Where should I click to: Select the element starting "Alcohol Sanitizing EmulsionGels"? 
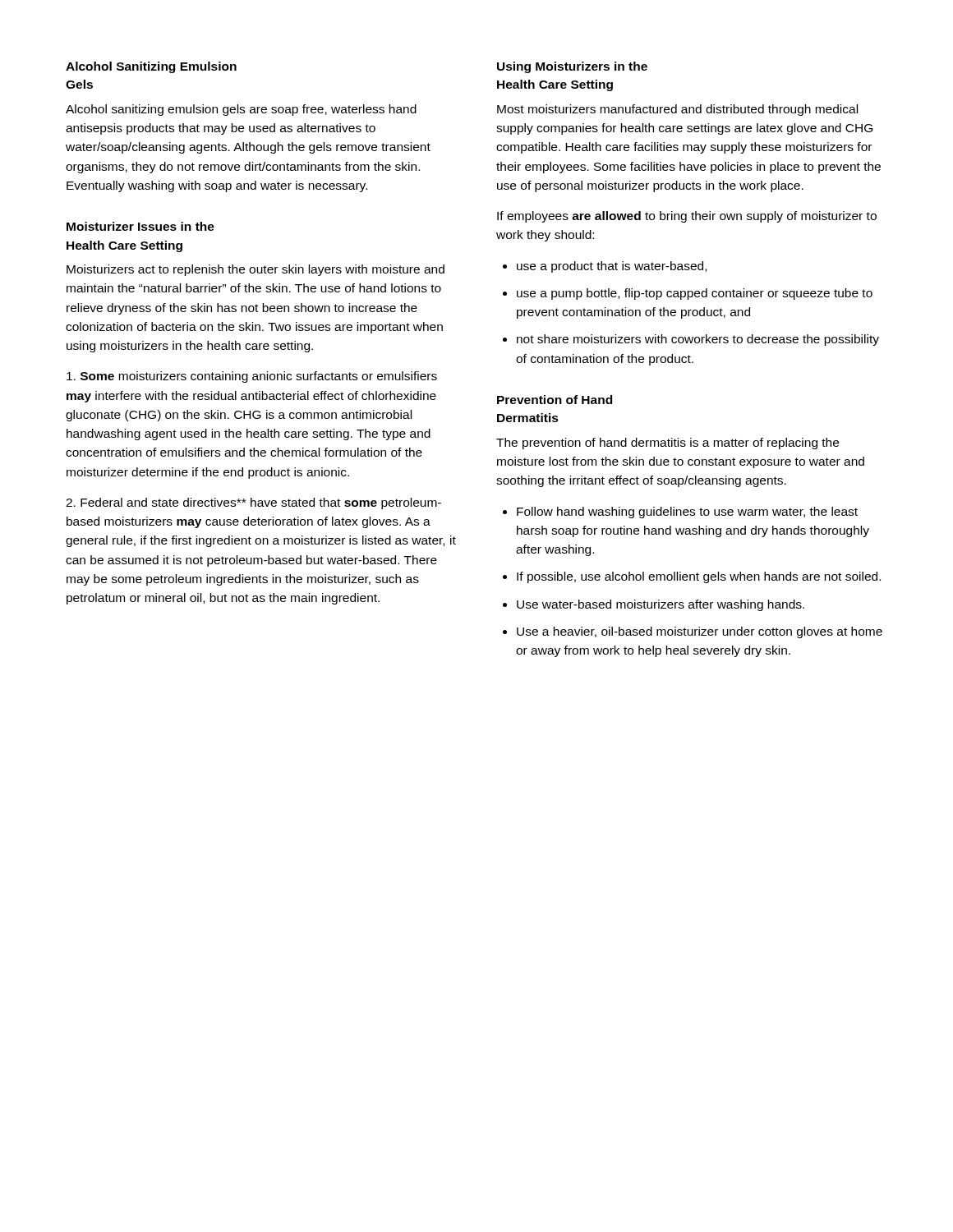click(x=151, y=75)
